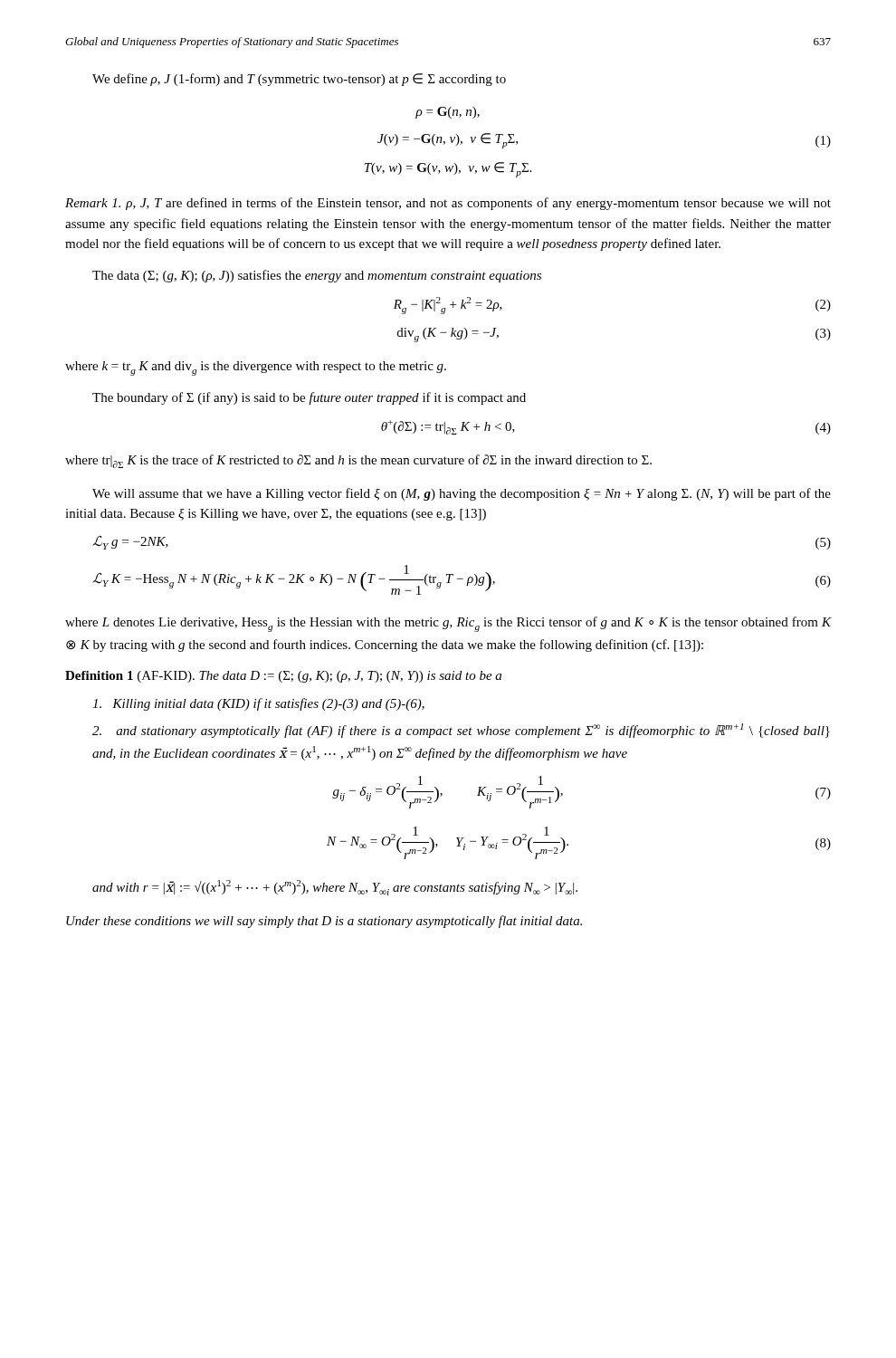Find the block on this page that starts "Remark 1. ρ, J, T are"
The image size is (896, 1358).
click(x=448, y=223)
